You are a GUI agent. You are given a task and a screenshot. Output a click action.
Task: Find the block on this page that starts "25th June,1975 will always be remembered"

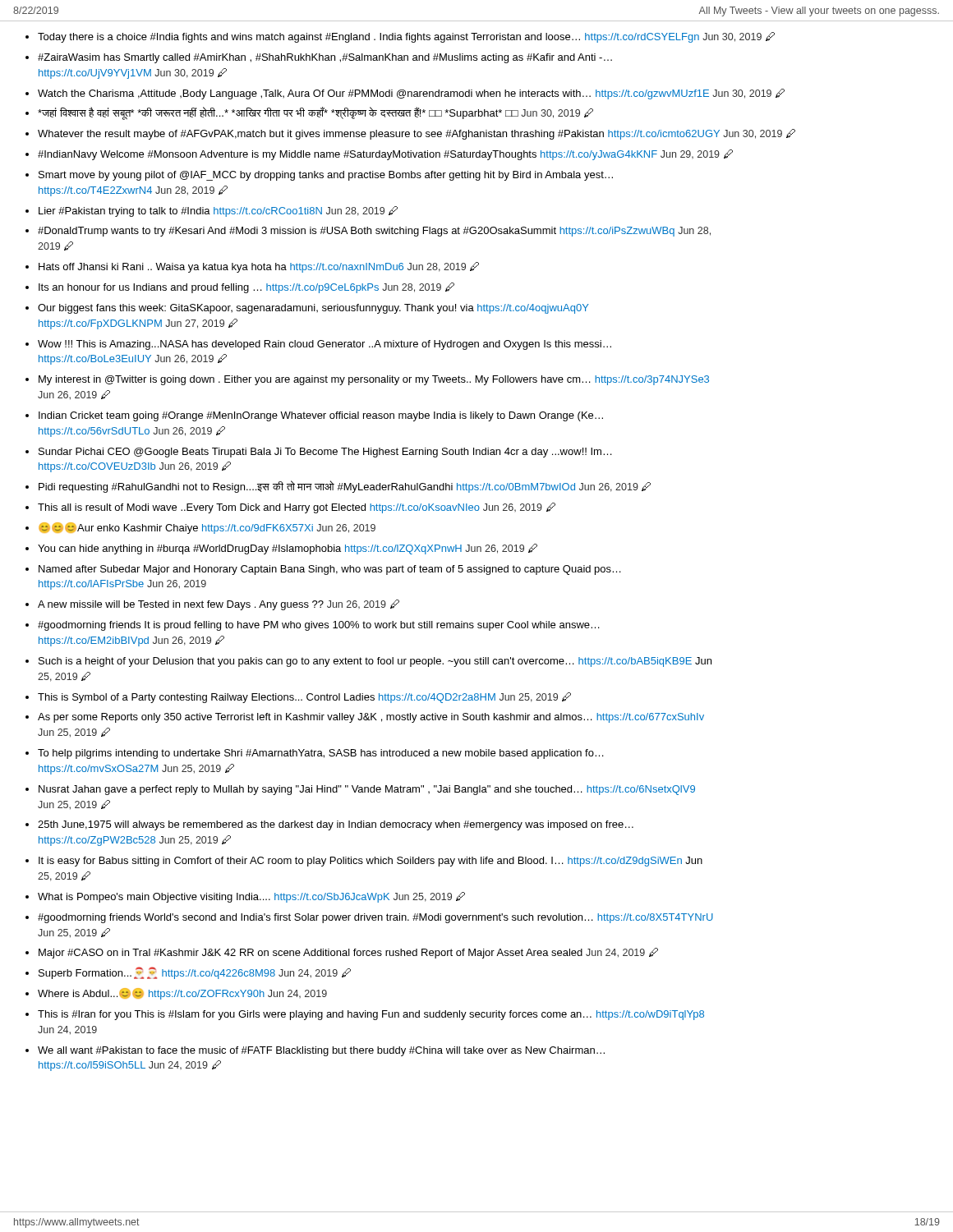tap(336, 832)
